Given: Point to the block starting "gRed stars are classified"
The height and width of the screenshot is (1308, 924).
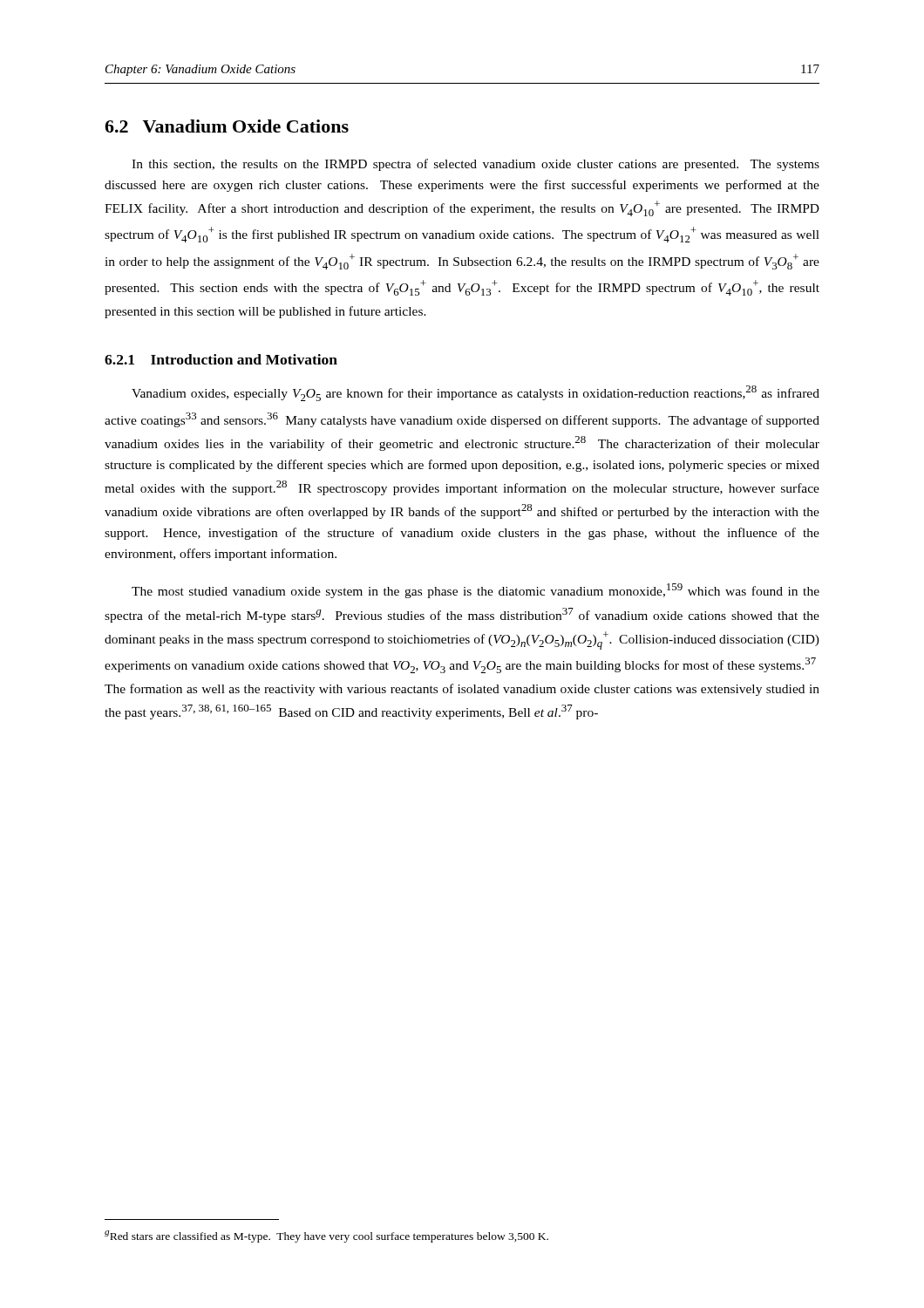Looking at the screenshot, I should pos(327,1234).
